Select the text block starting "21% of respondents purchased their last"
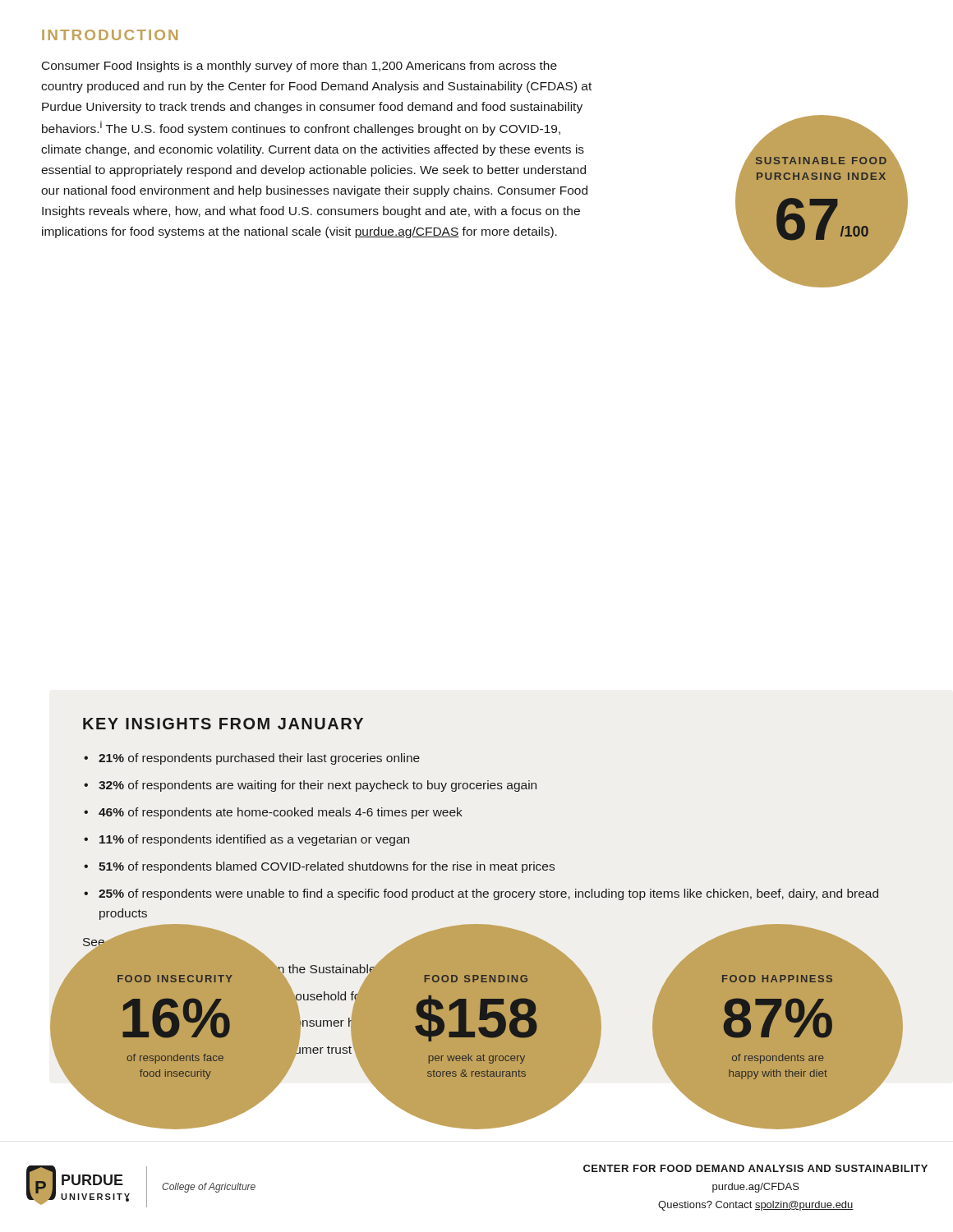953x1232 pixels. [259, 758]
